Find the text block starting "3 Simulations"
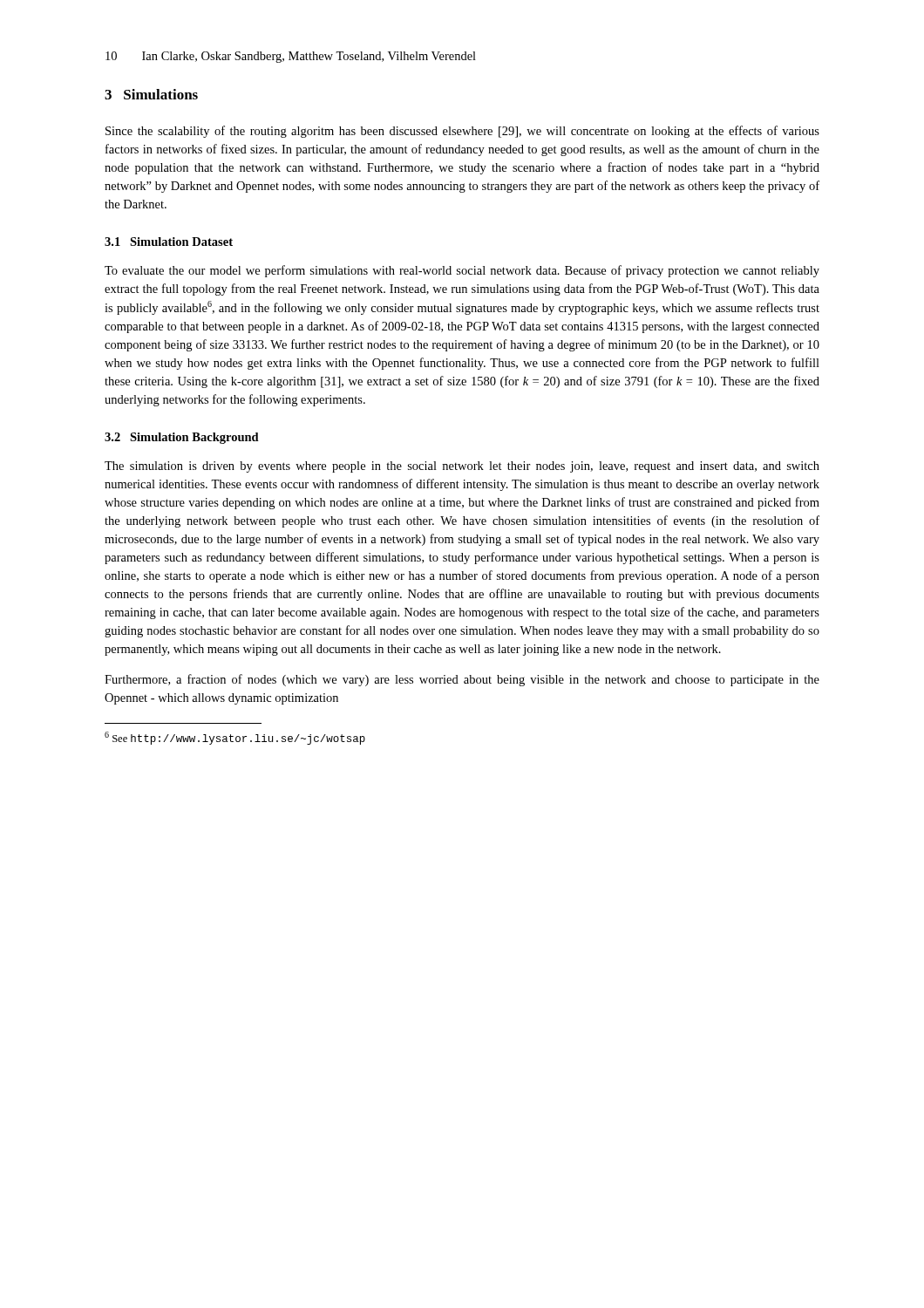The width and height of the screenshot is (924, 1308). pos(151,94)
